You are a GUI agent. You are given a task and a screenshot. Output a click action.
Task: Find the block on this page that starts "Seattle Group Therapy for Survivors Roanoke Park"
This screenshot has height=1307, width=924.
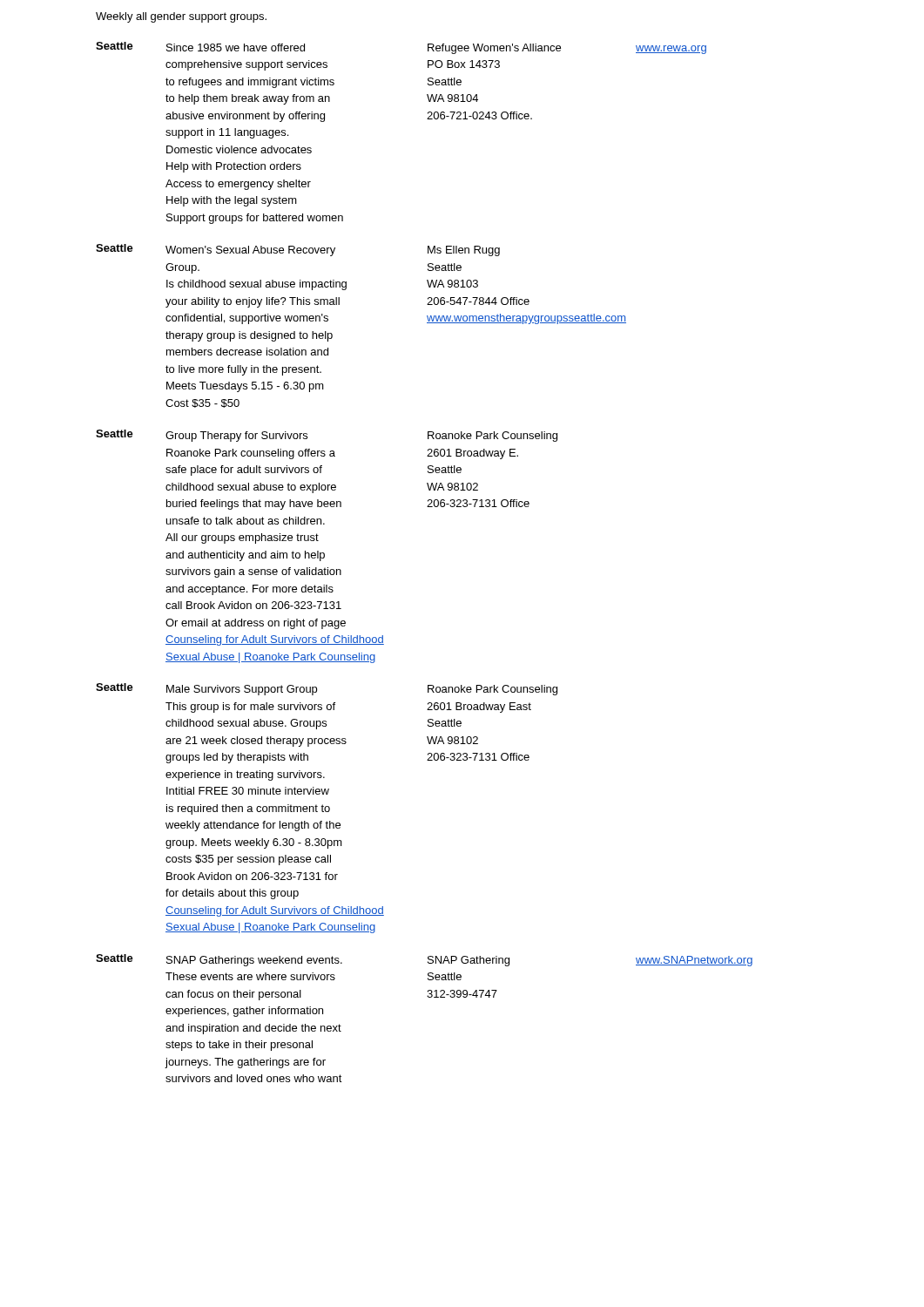pyautogui.click(x=115, y=435)
